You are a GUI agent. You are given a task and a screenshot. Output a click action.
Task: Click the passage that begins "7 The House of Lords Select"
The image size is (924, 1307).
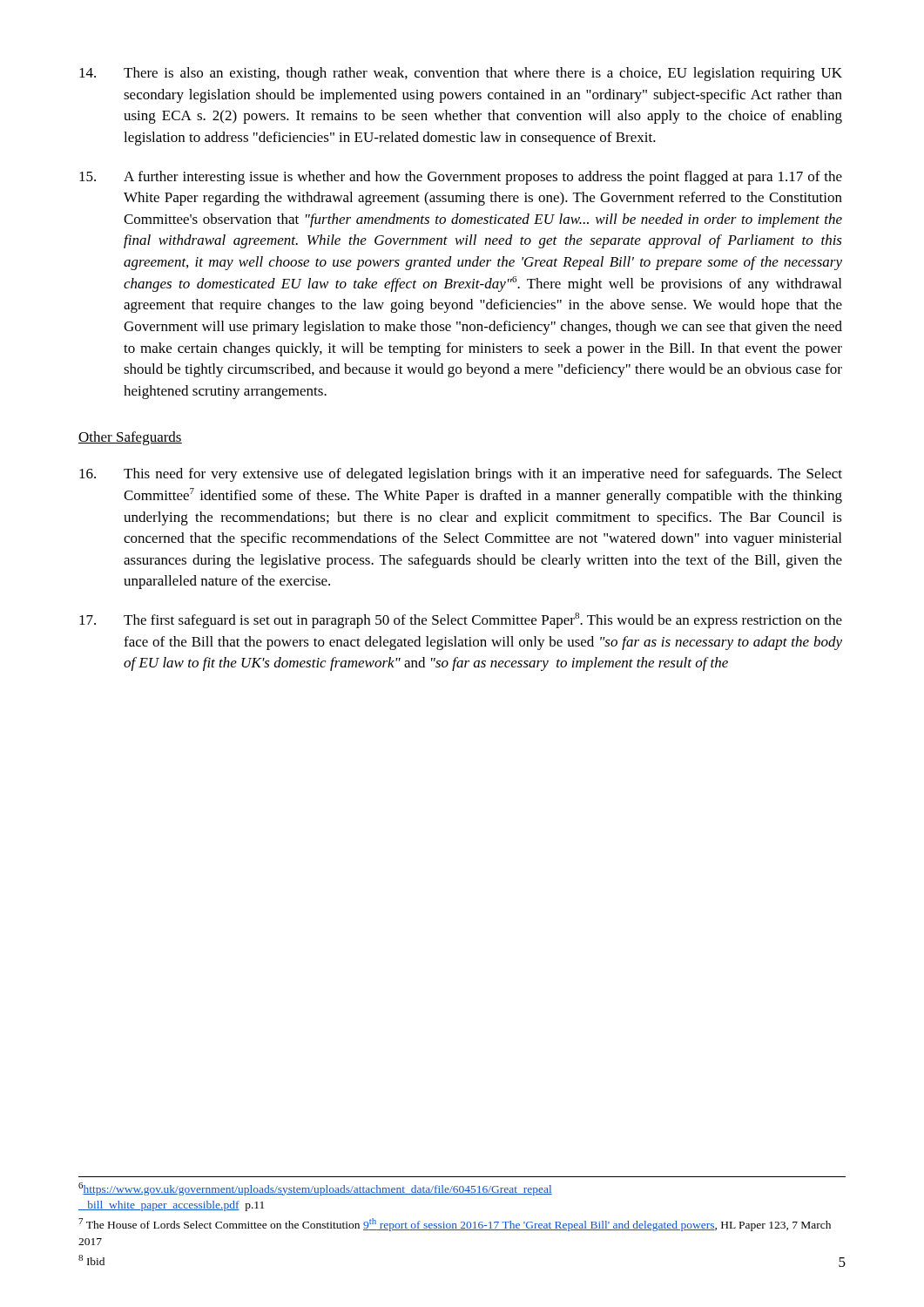455,1233
